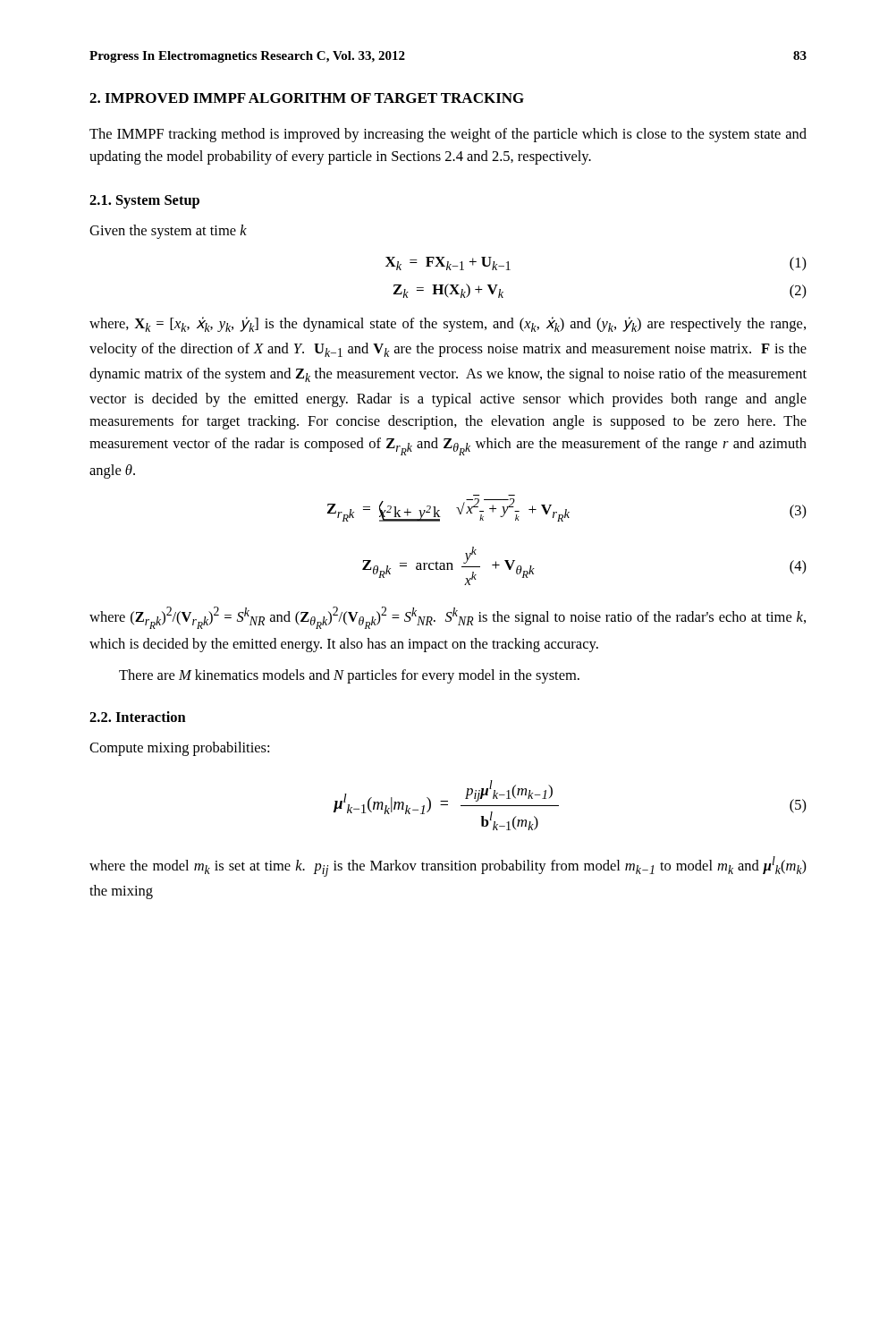Point to the block beginning "The IMMPF tracking method is improved by"
Image resolution: width=896 pixels, height=1342 pixels.
point(448,145)
